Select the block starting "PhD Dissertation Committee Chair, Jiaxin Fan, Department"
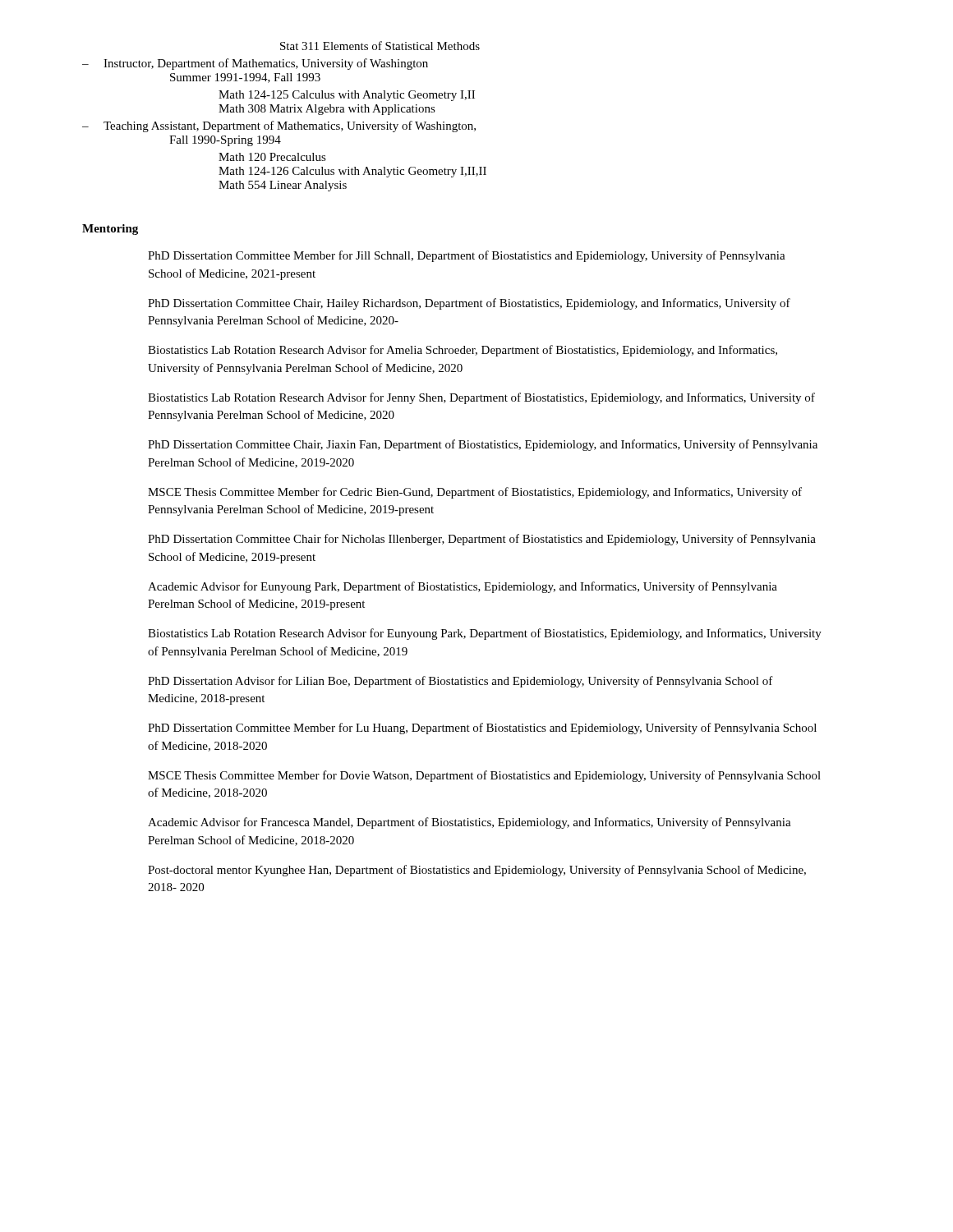The image size is (953, 1232). (x=483, y=453)
